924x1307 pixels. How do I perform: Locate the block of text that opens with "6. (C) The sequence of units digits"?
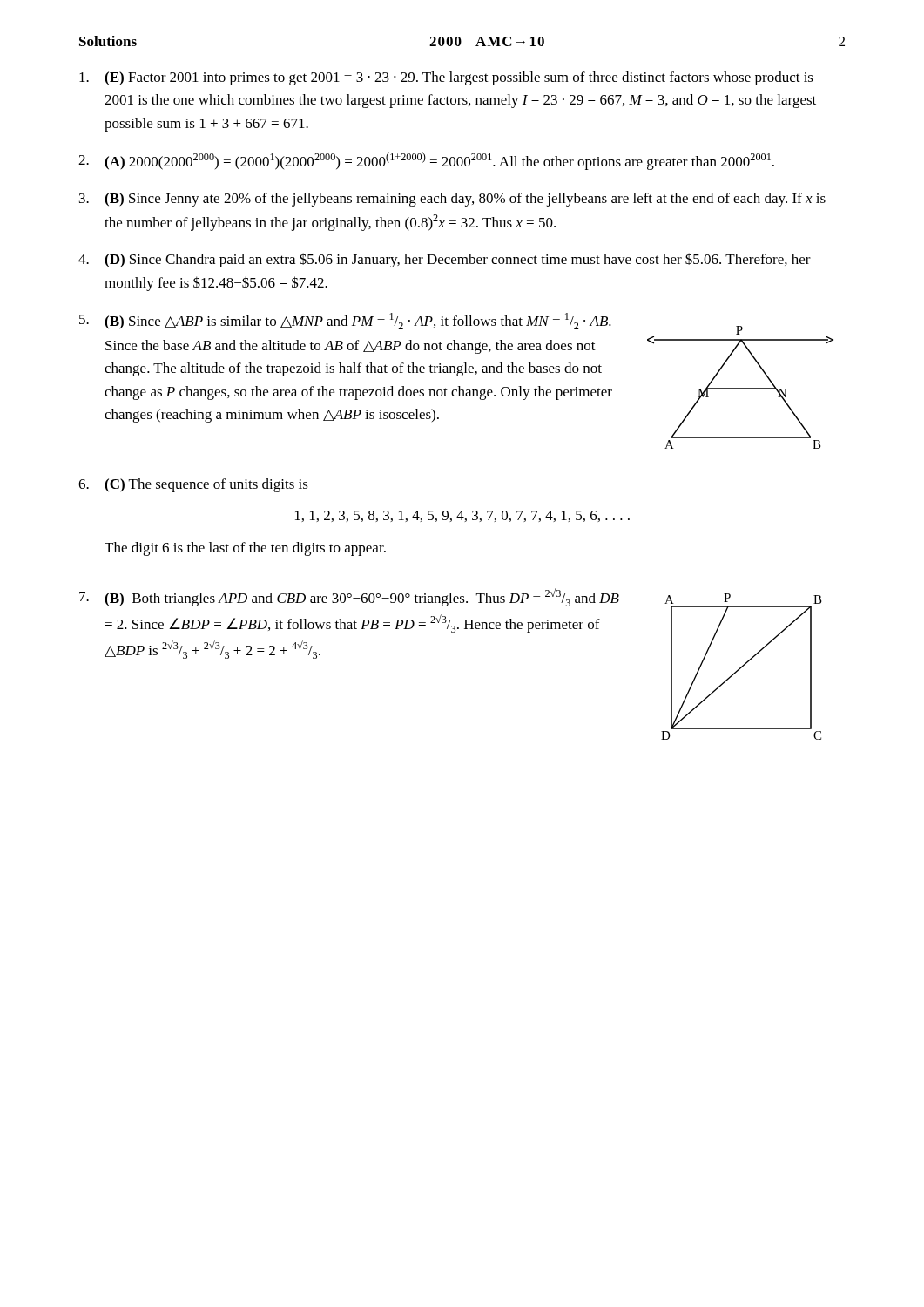click(x=462, y=516)
